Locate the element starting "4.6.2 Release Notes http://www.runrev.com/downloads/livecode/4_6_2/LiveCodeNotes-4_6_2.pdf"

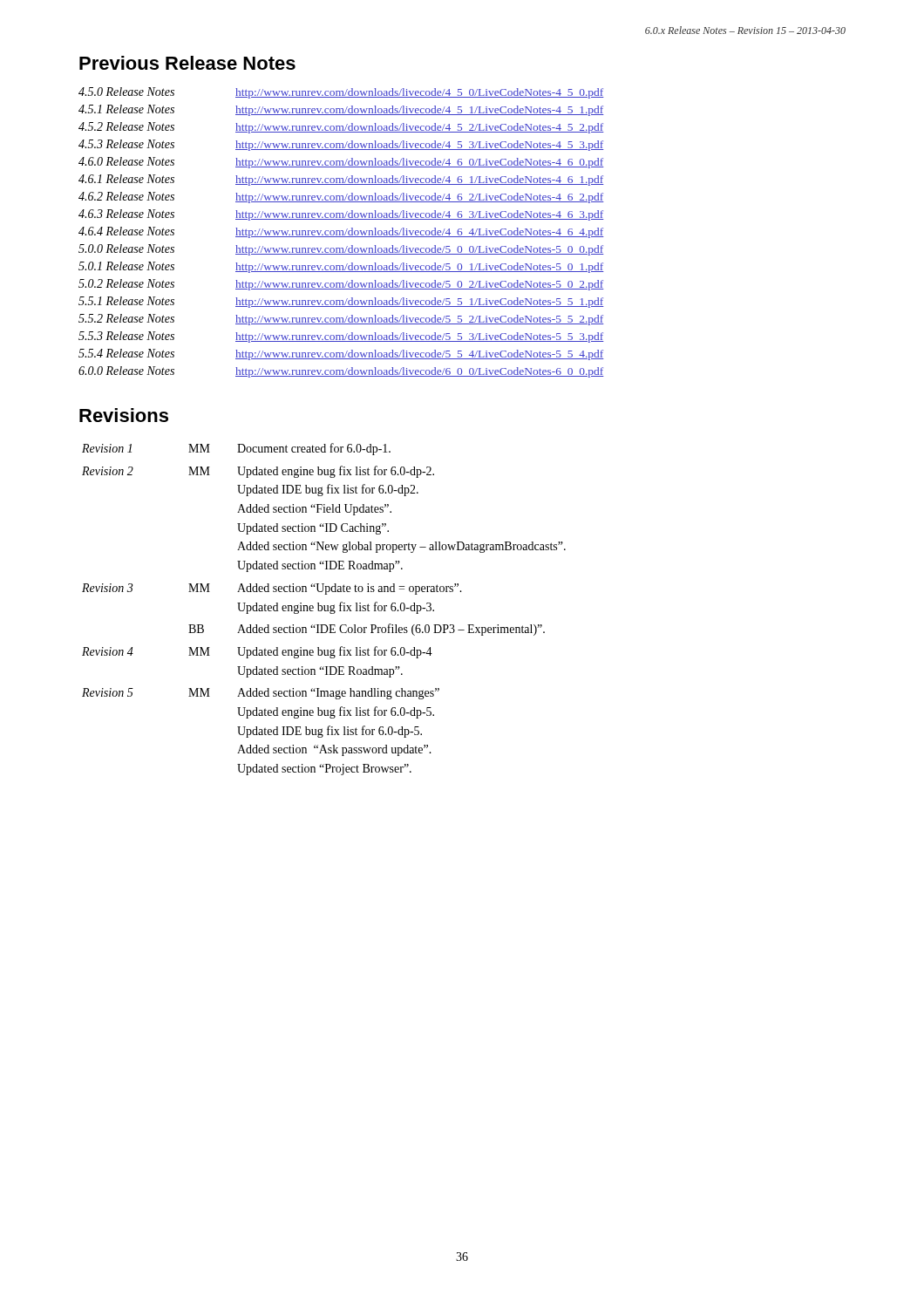tap(341, 197)
